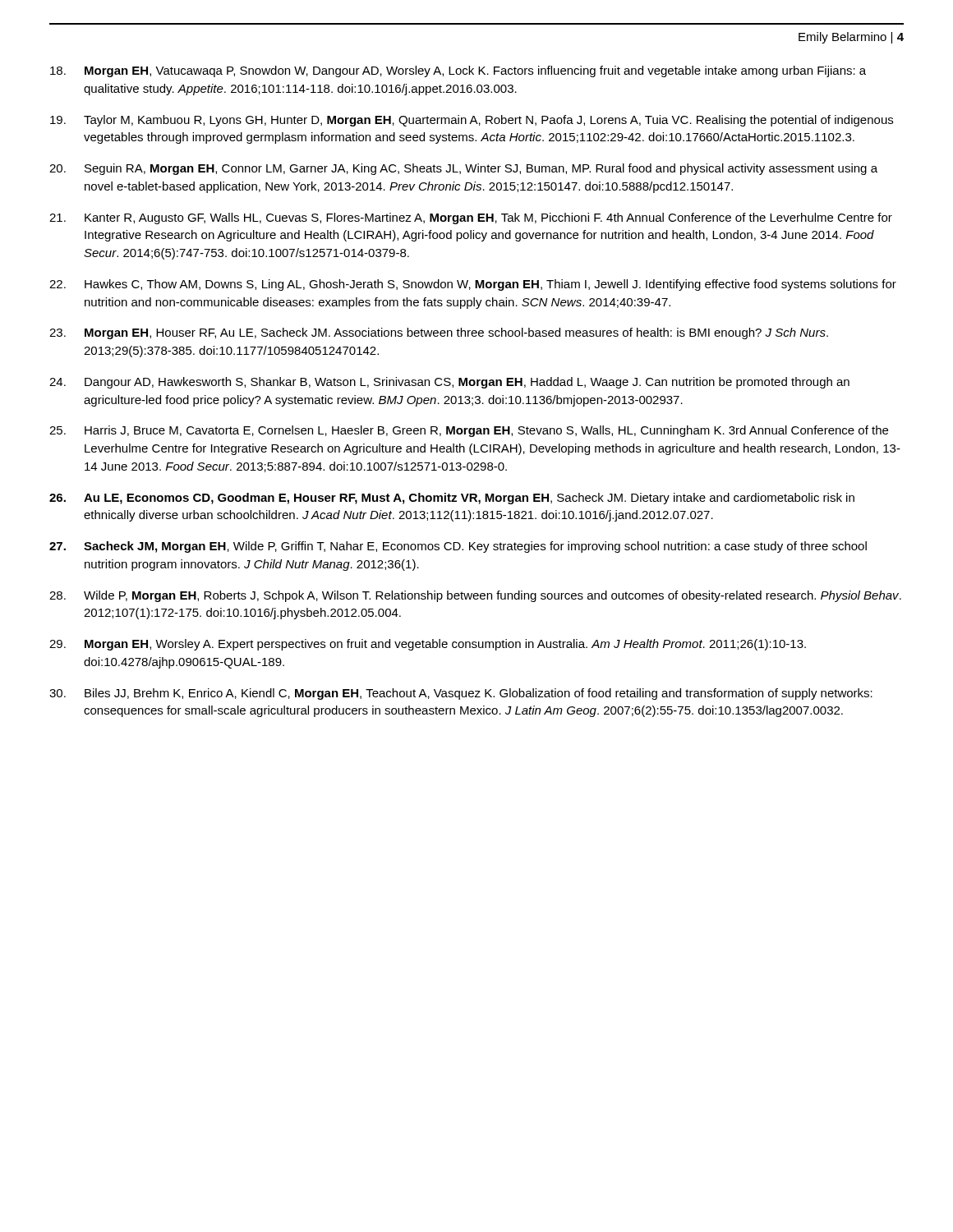The image size is (953, 1232).
Task: Click on the list item containing "19. Taylor M, Kambuou R,"
Action: click(476, 128)
